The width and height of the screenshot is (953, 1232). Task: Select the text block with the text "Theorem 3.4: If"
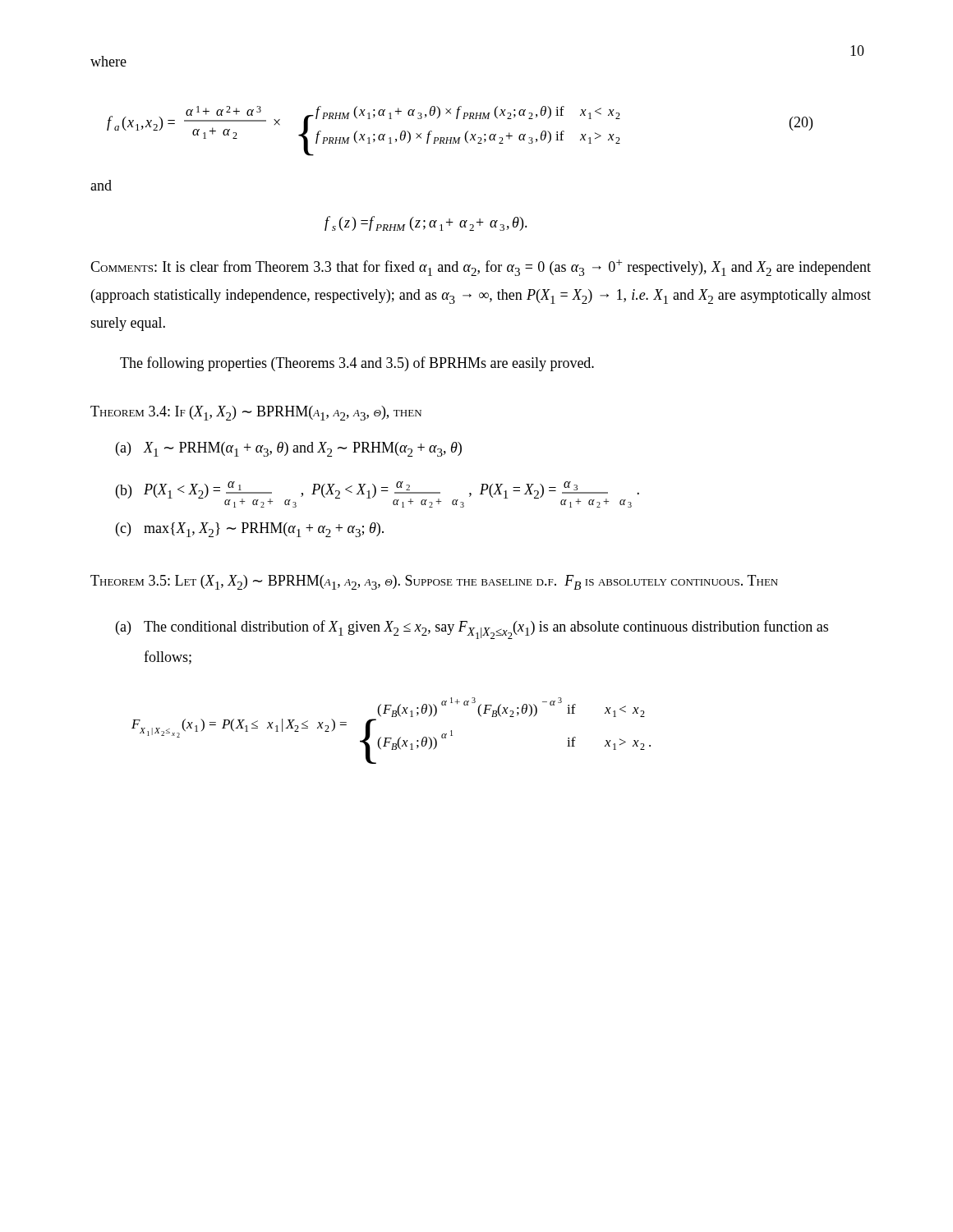pyautogui.click(x=256, y=413)
